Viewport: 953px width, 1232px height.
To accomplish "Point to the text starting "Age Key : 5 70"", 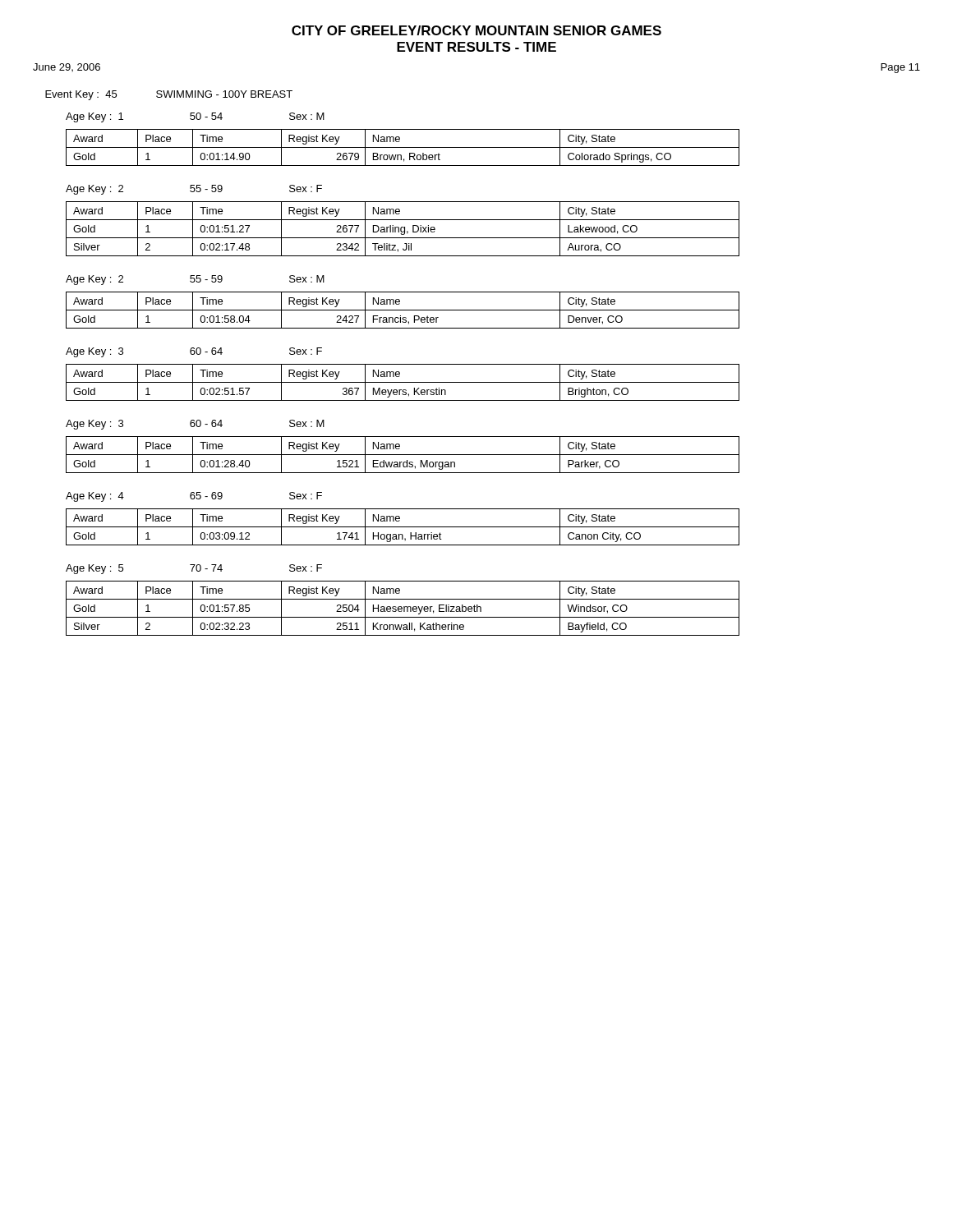I will pyautogui.click(x=194, y=568).
